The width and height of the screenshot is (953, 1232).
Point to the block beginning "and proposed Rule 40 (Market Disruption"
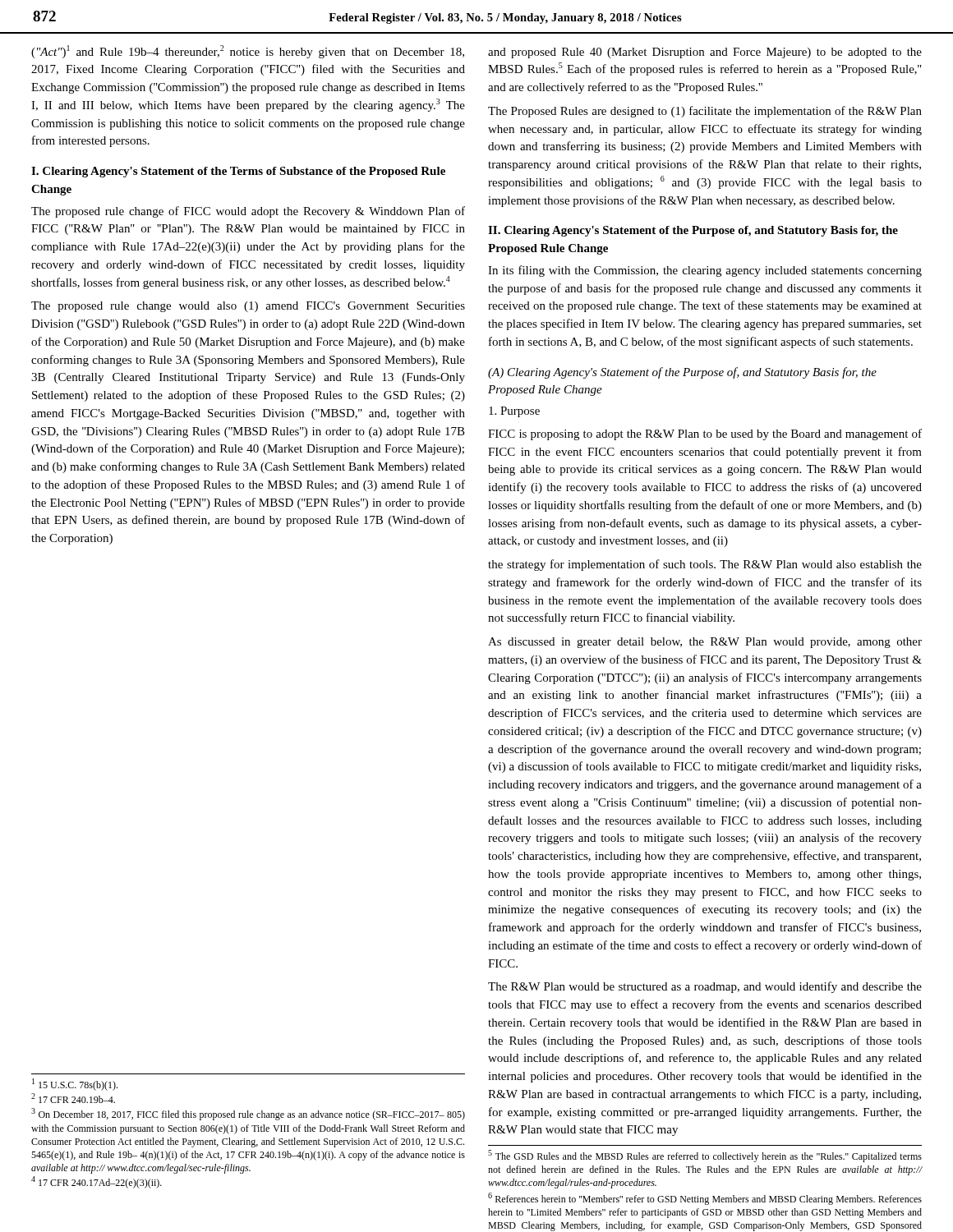(x=705, y=70)
